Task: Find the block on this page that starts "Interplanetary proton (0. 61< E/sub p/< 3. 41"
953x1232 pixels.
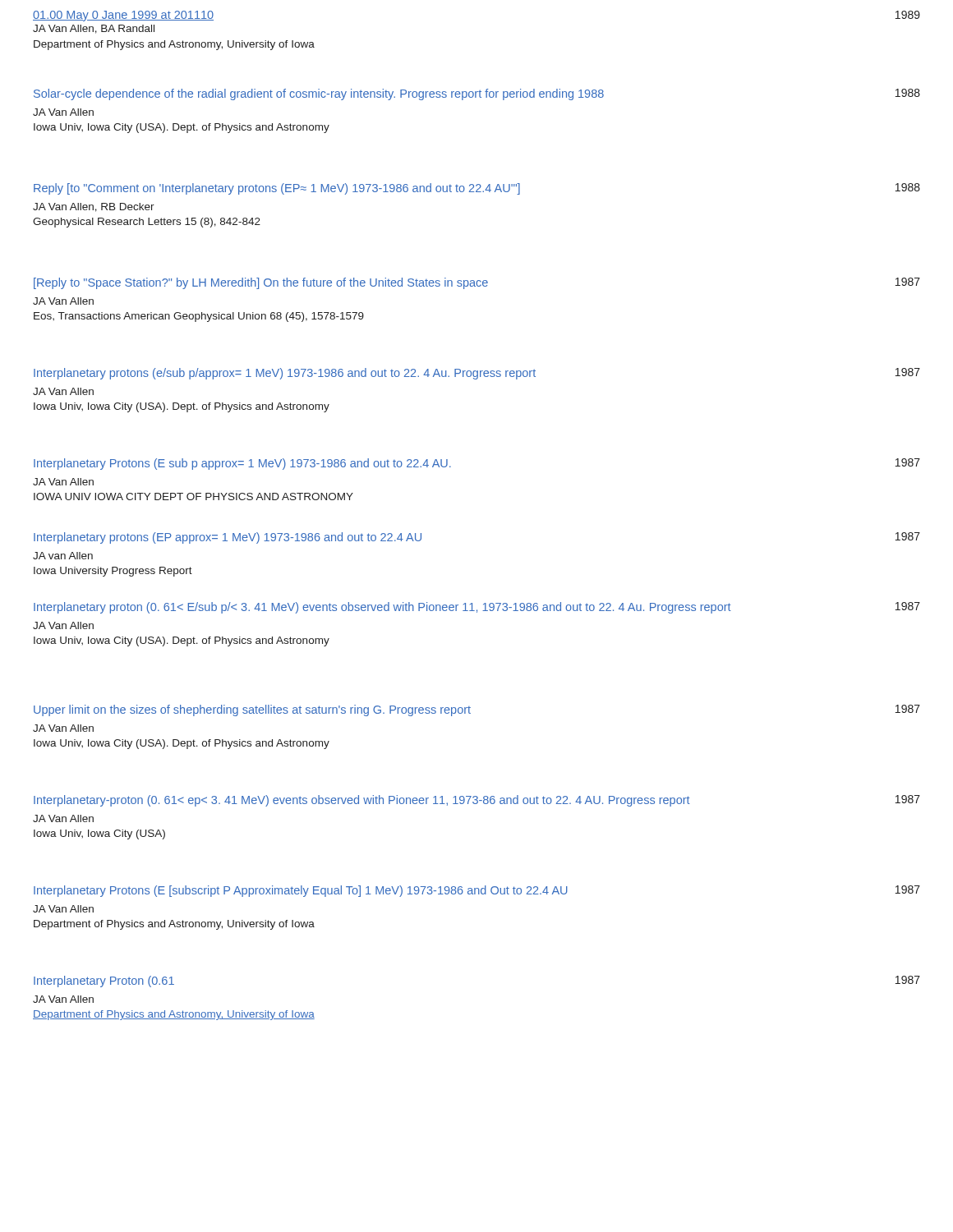Action: coord(477,608)
